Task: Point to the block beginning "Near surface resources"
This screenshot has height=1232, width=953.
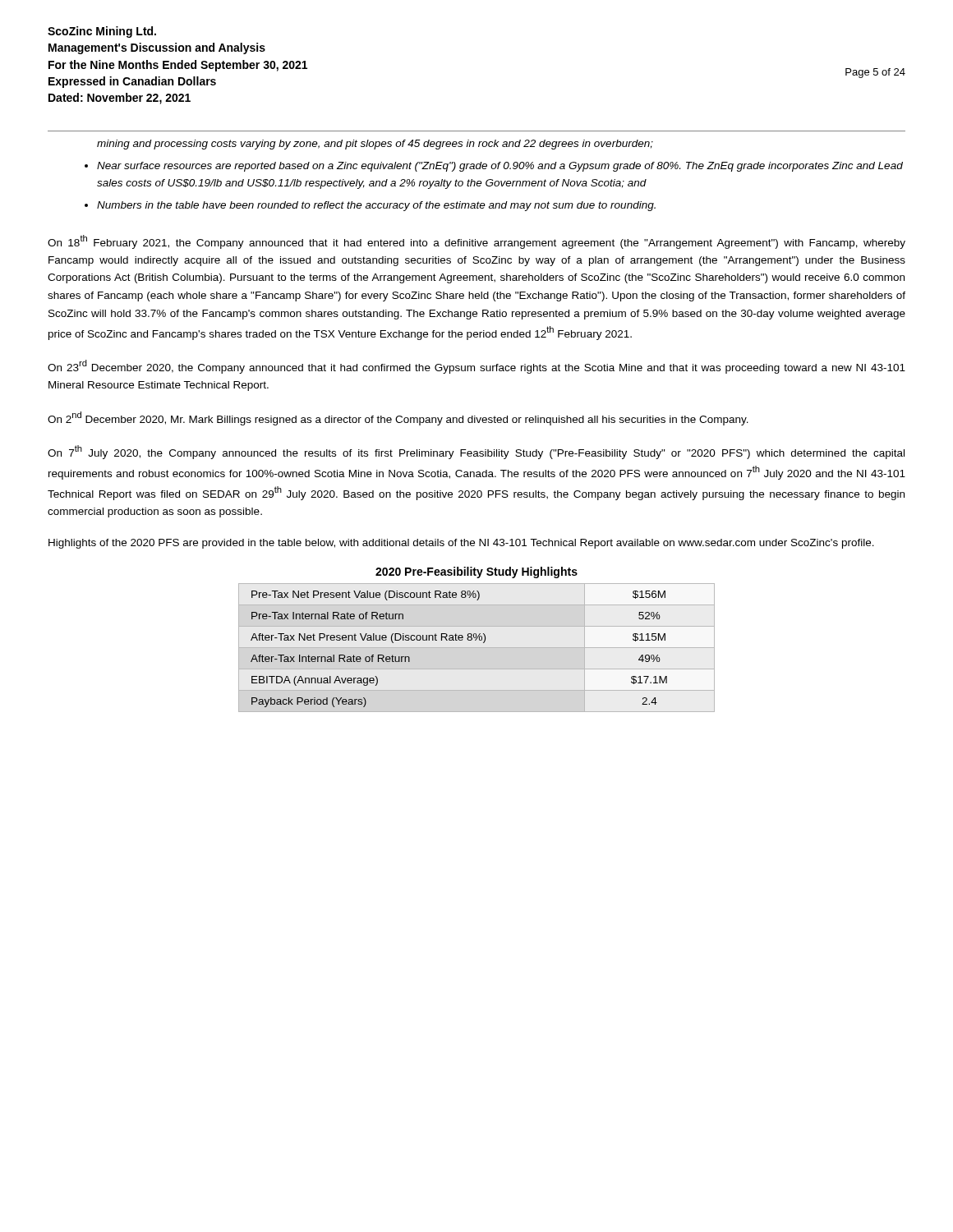Action: pyautogui.click(x=500, y=174)
